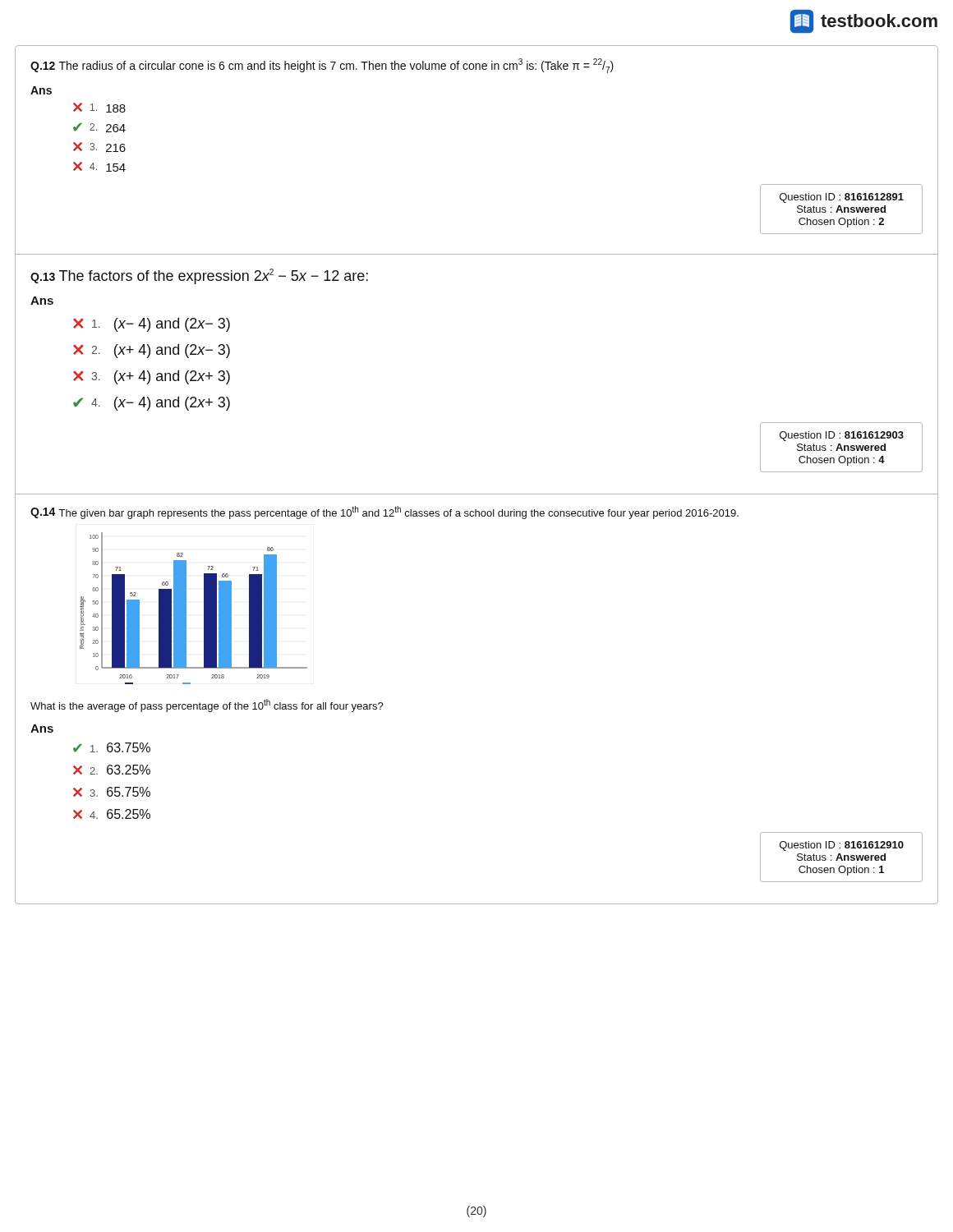
Task: Locate the text starting "Q.12 The radius"
Action: [x=322, y=66]
